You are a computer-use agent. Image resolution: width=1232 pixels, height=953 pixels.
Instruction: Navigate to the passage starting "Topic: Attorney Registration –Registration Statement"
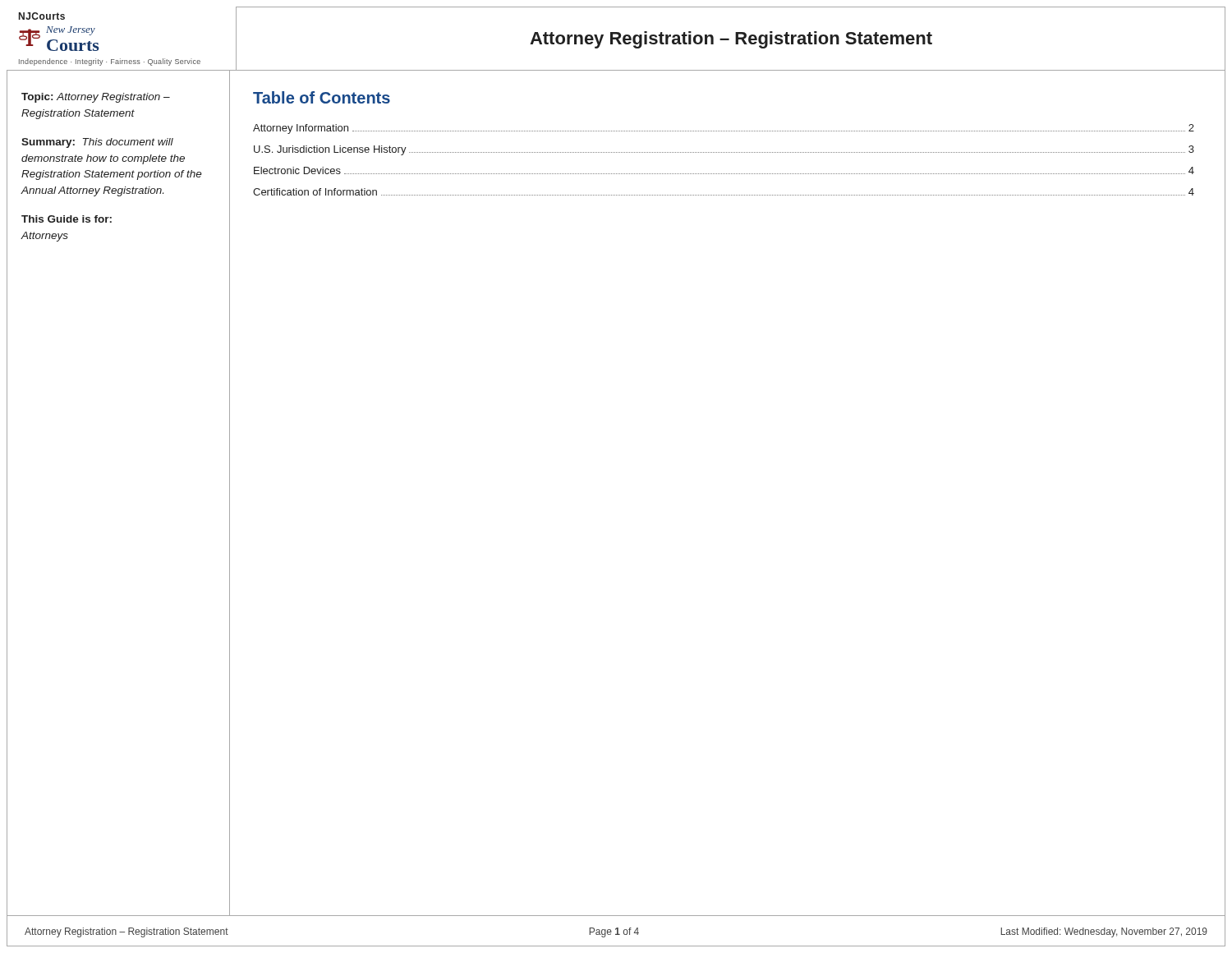coord(95,105)
